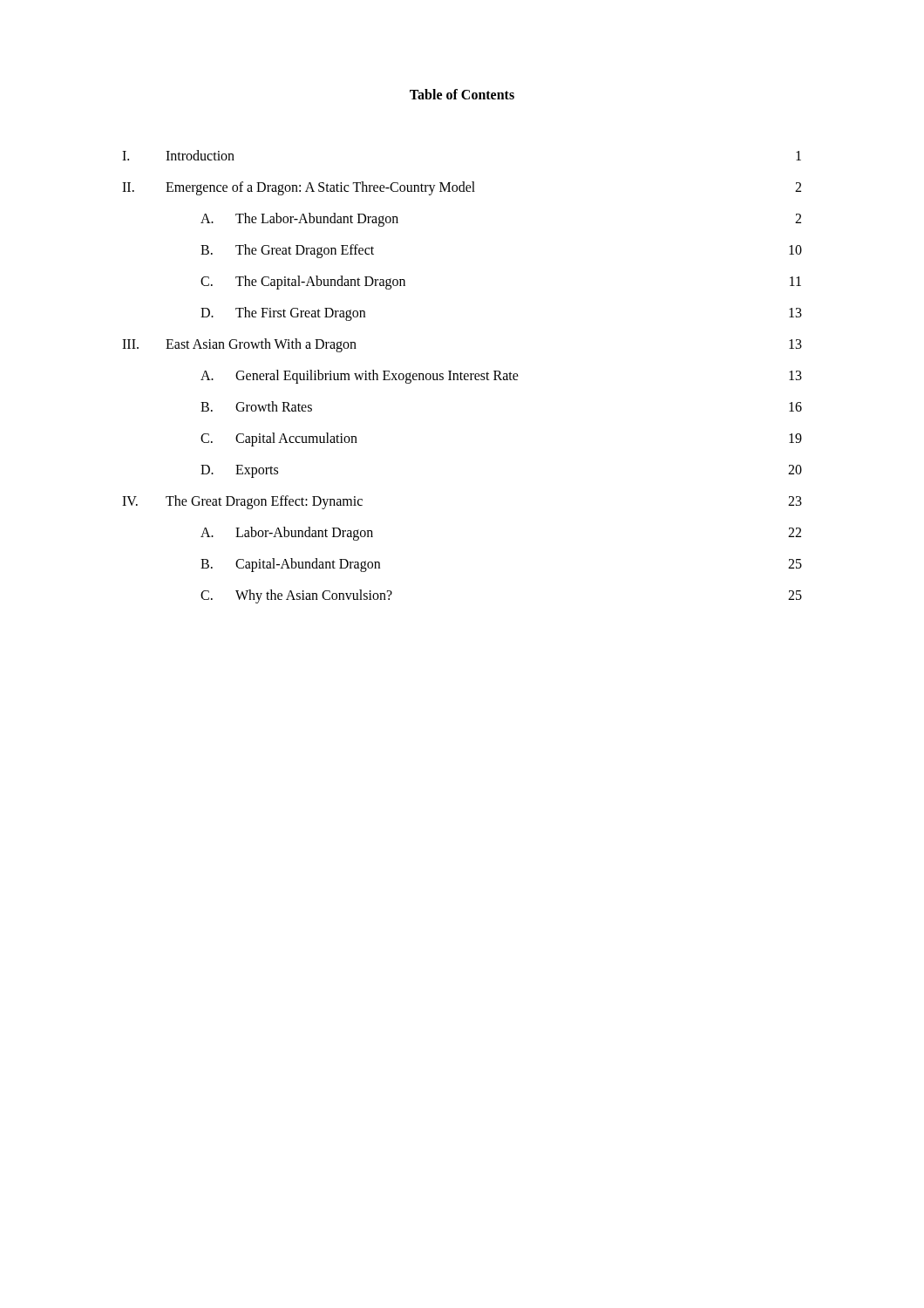
Task: Locate the list item with the text "A. General Equilibrium with Exogenous Interest Rate"
Action: pyautogui.click(x=501, y=376)
